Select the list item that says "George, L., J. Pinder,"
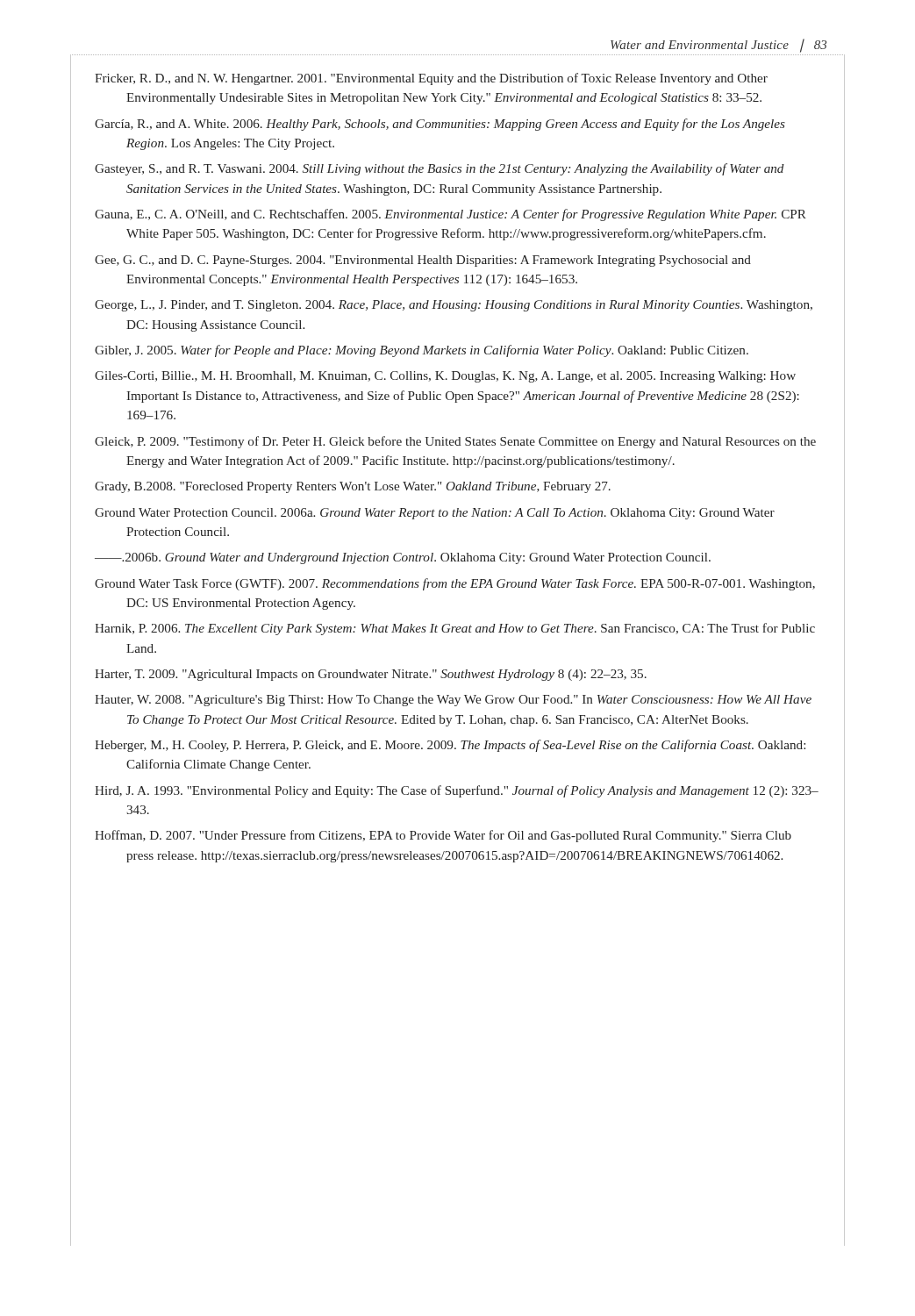Image resolution: width=915 pixels, height=1316 pixels. point(454,314)
